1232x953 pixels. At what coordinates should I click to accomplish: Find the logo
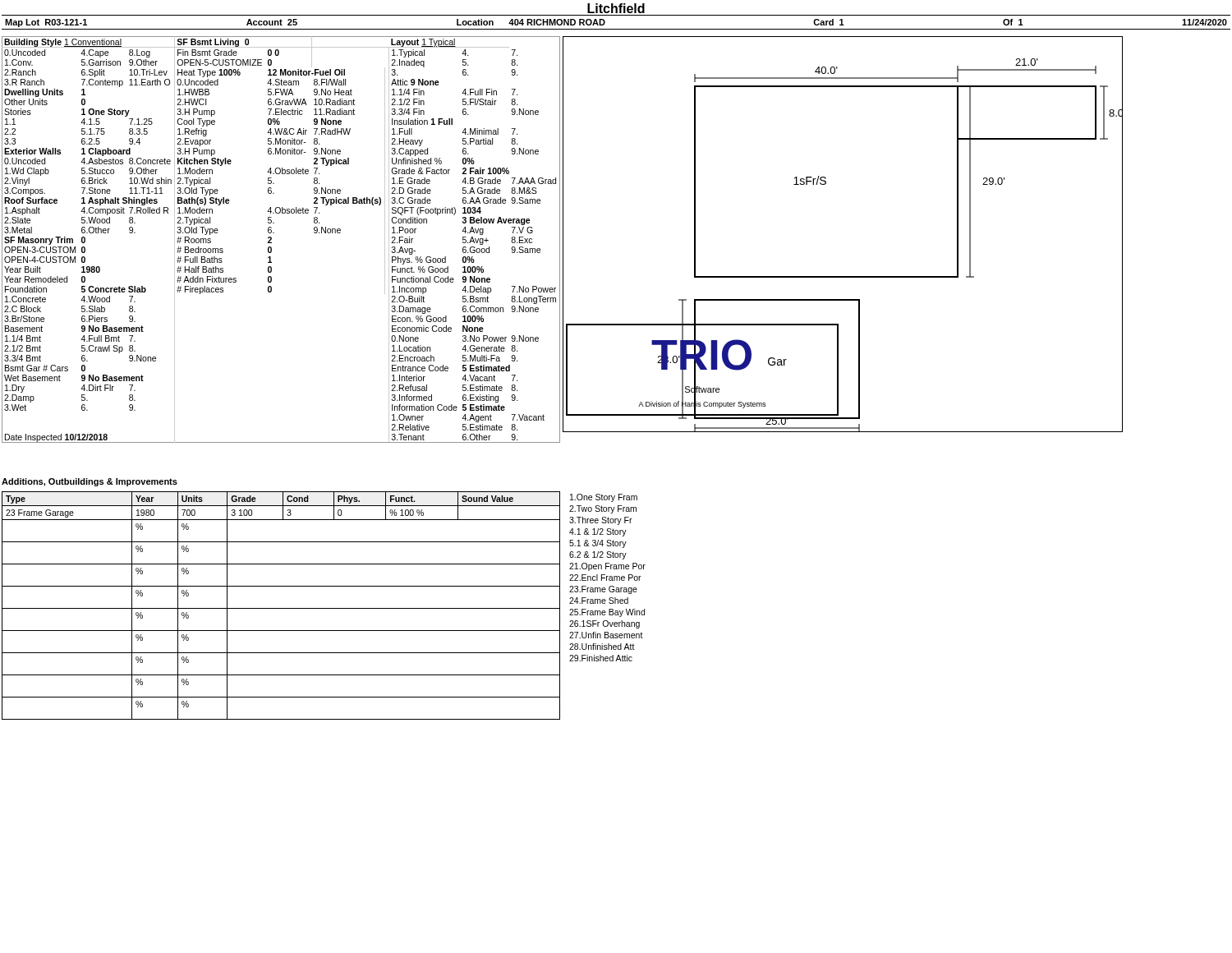coord(702,370)
